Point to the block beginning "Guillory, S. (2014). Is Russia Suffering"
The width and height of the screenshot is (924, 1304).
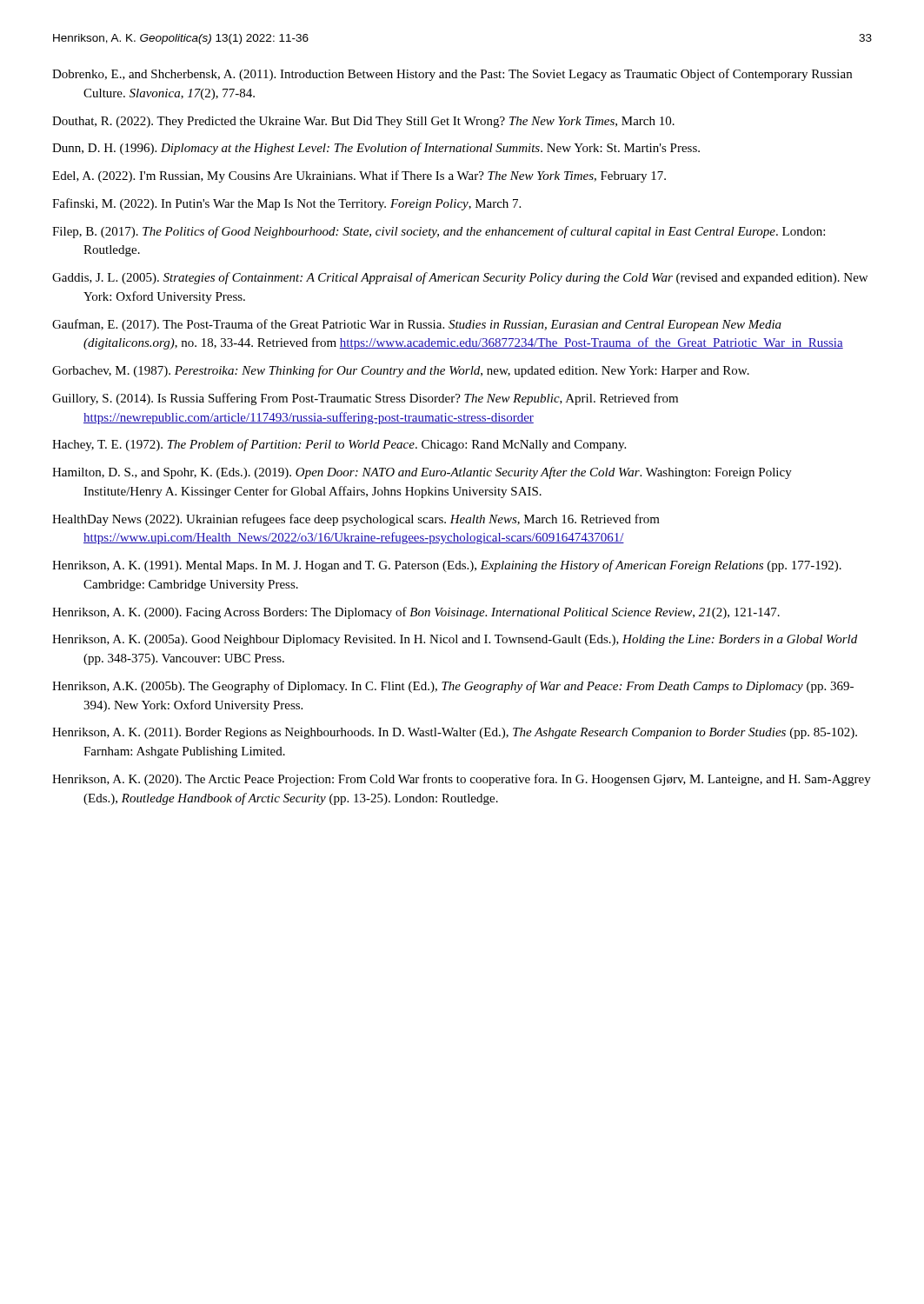click(462, 408)
